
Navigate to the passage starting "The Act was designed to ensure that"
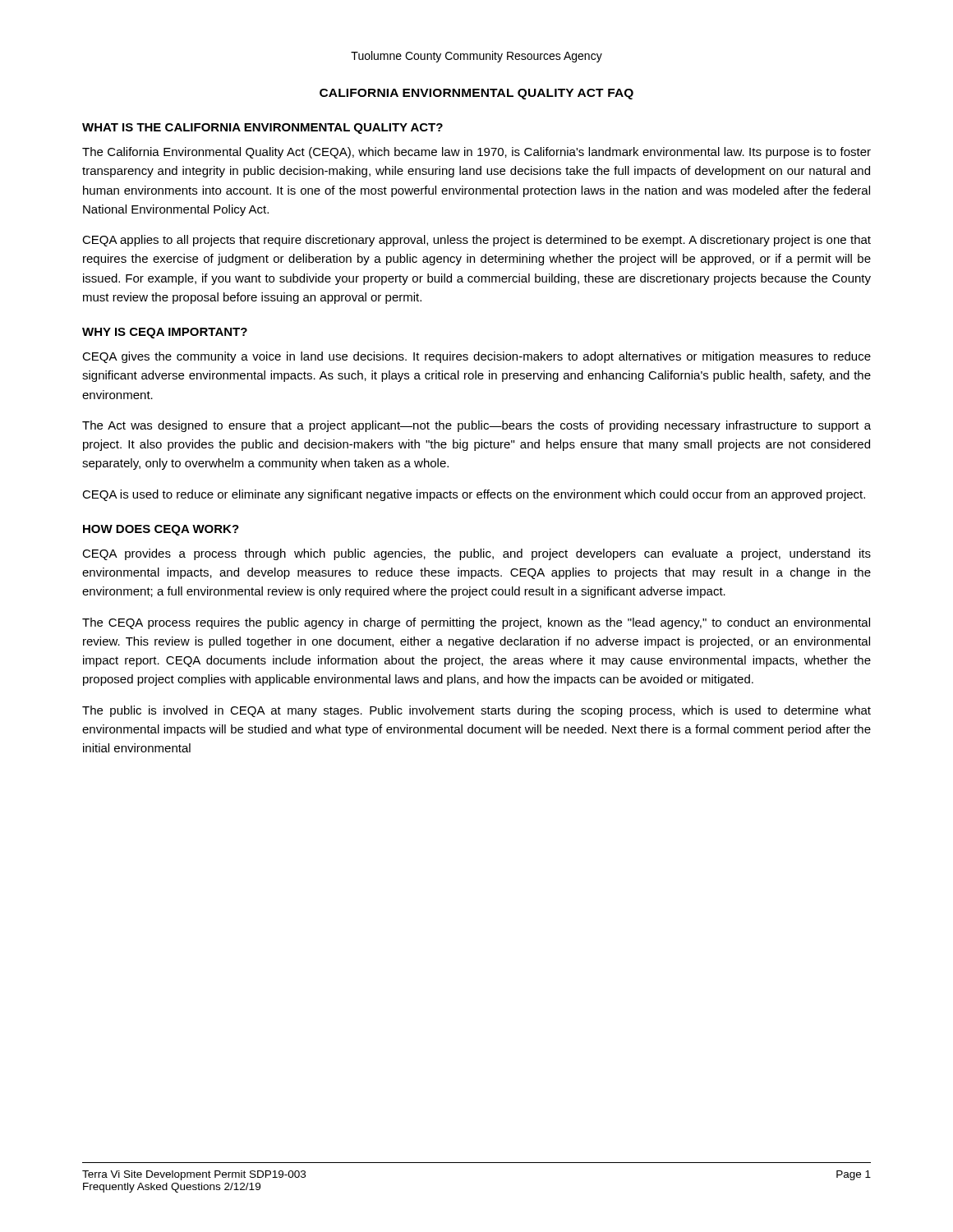476,444
